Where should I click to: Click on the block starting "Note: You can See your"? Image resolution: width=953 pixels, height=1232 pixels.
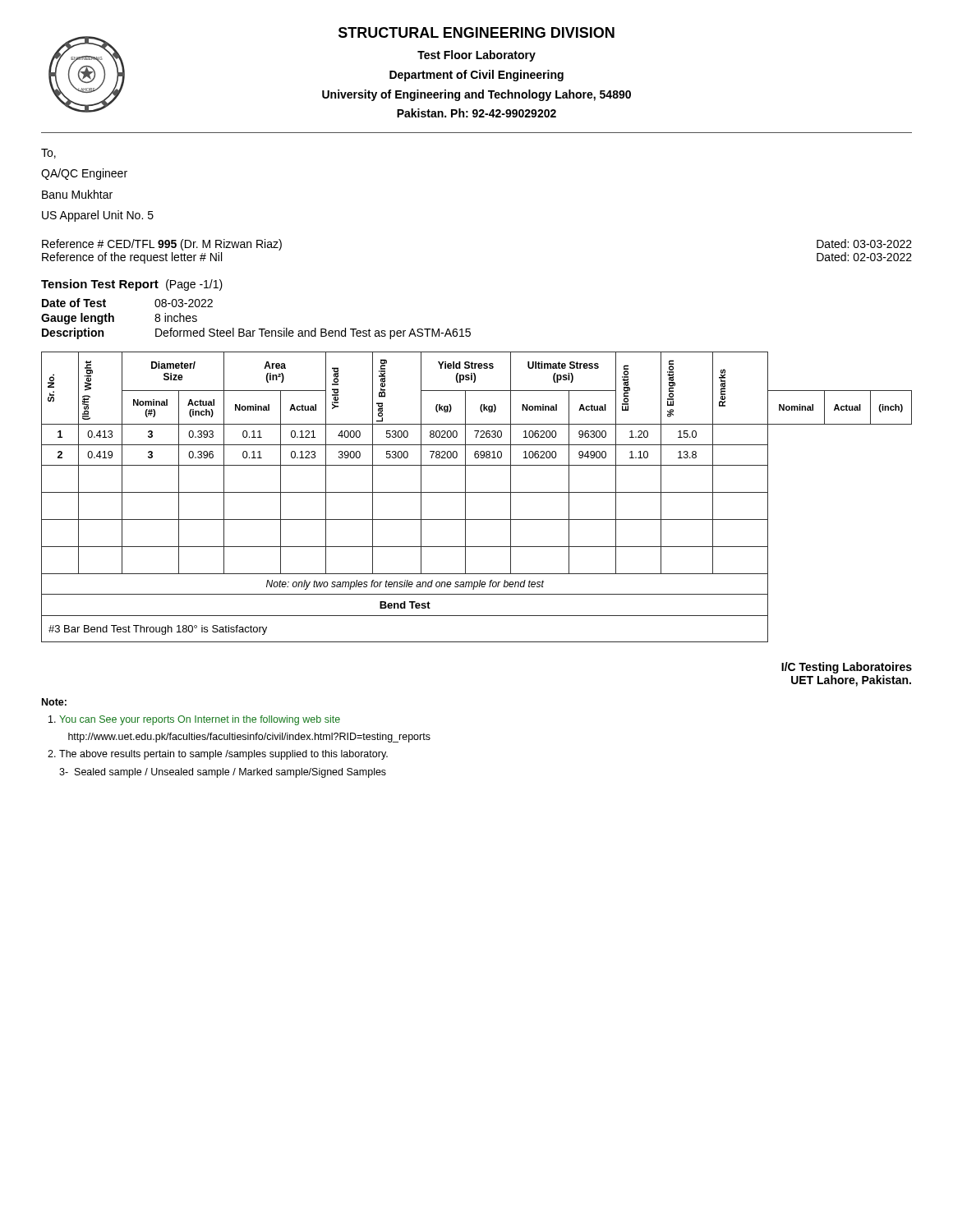(x=54, y=702)
